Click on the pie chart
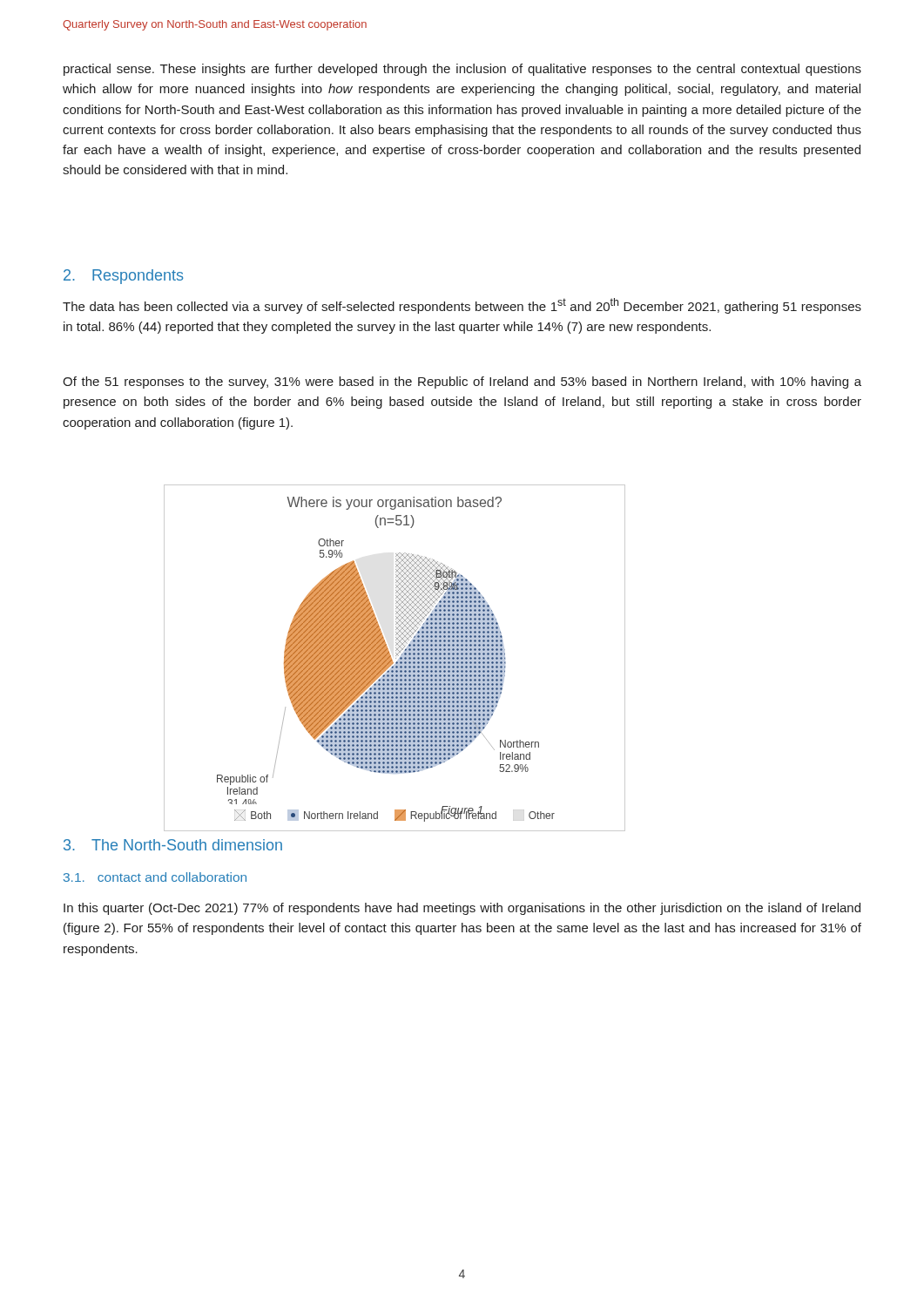 [395, 658]
